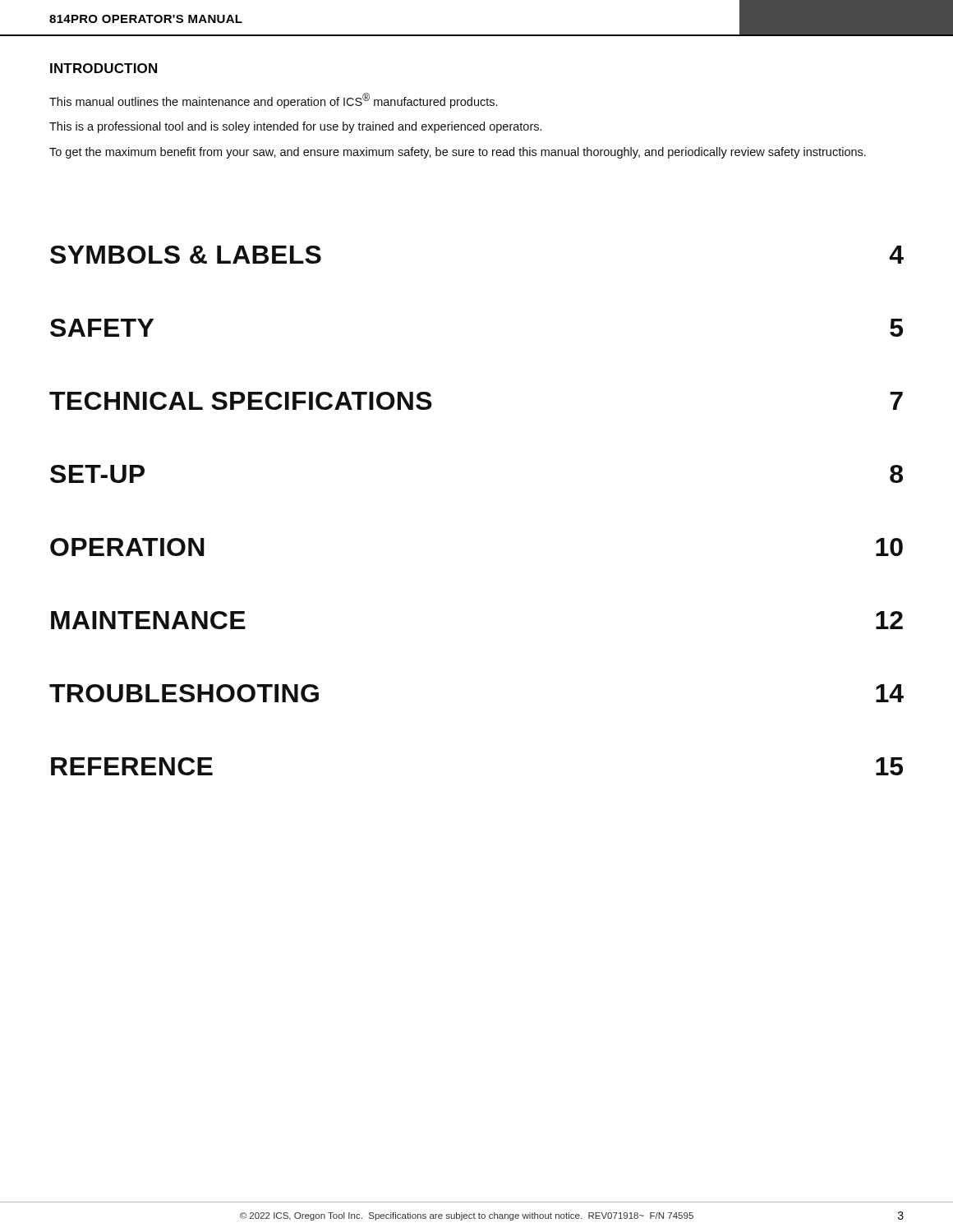Locate the list item with the text "SET-UP 8"

(95, 473)
